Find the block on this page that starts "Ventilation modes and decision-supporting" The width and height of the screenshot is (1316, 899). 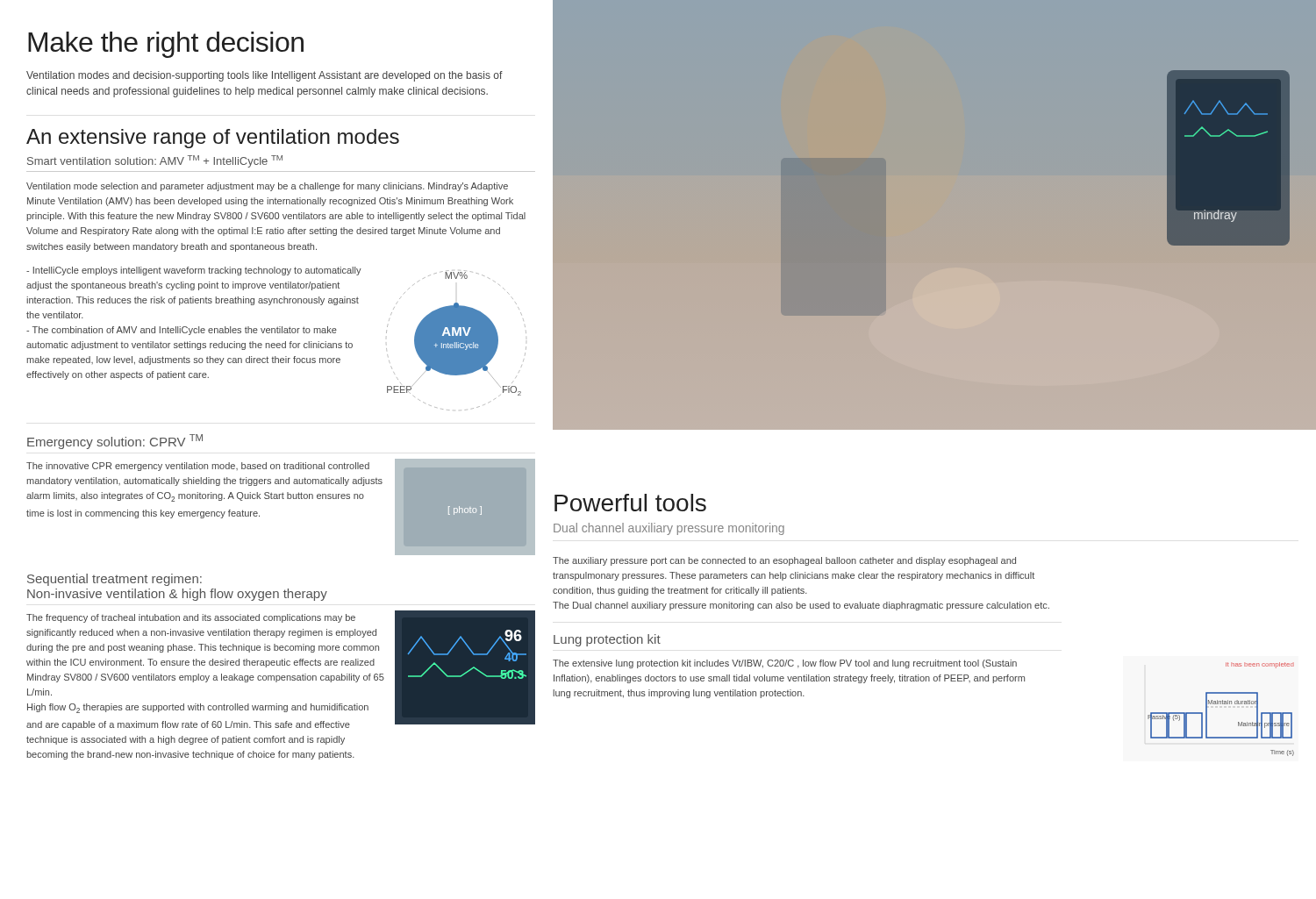pyautogui.click(x=281, y=83)
